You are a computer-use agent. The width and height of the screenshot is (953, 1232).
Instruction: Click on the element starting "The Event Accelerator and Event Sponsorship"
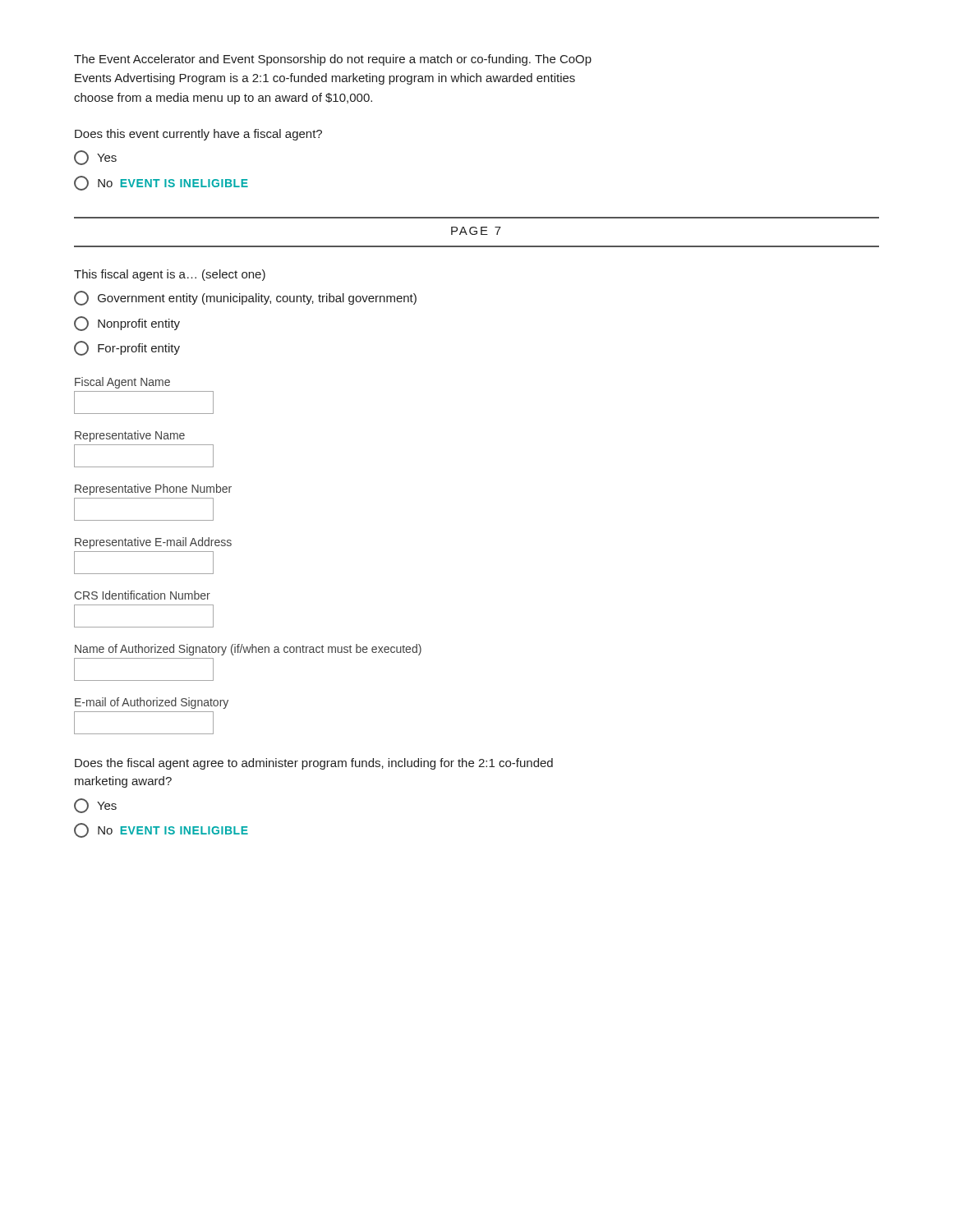coord(476,78)
